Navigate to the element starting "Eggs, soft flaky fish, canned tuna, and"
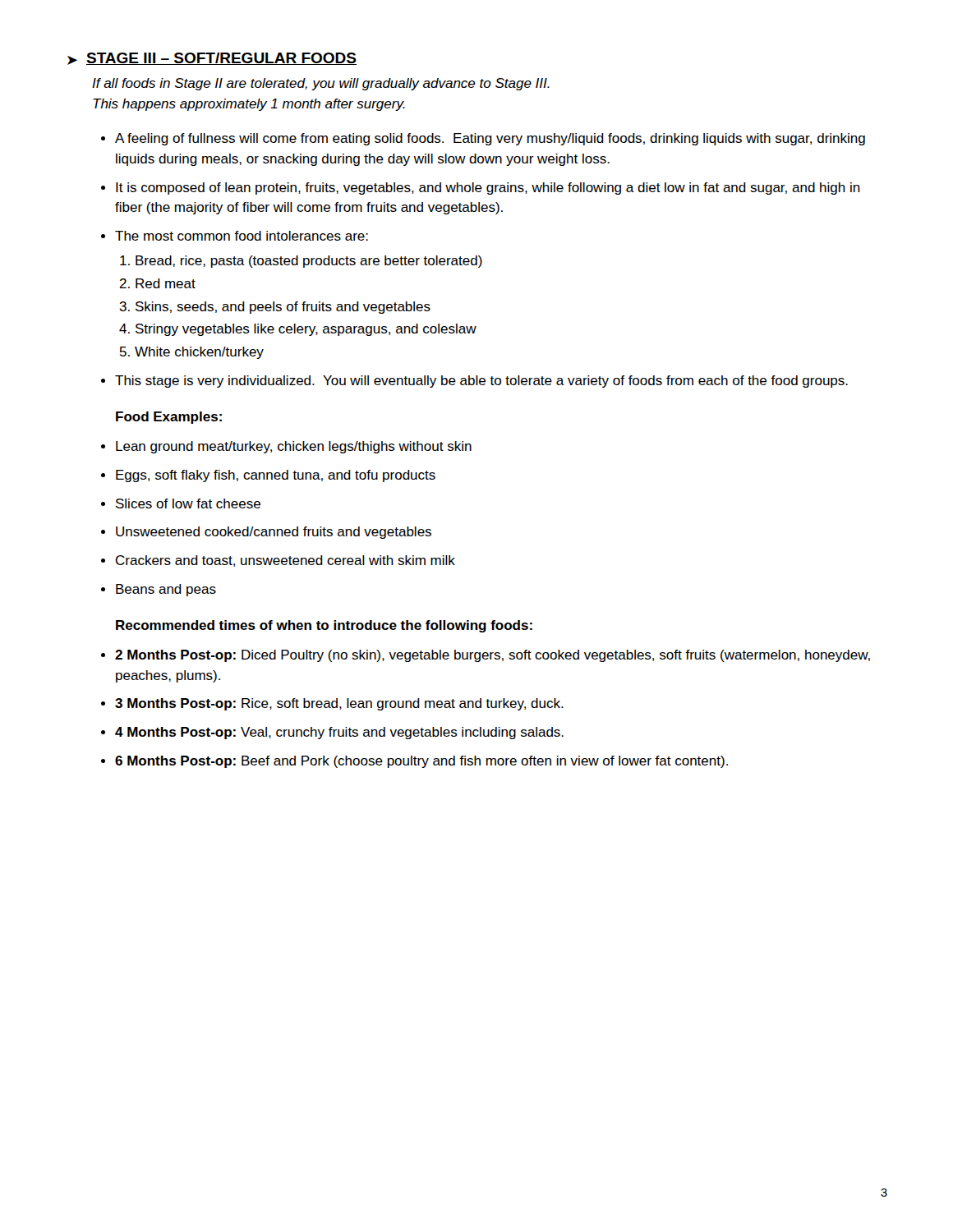The image size is (953, 1232). click(275, 475)
